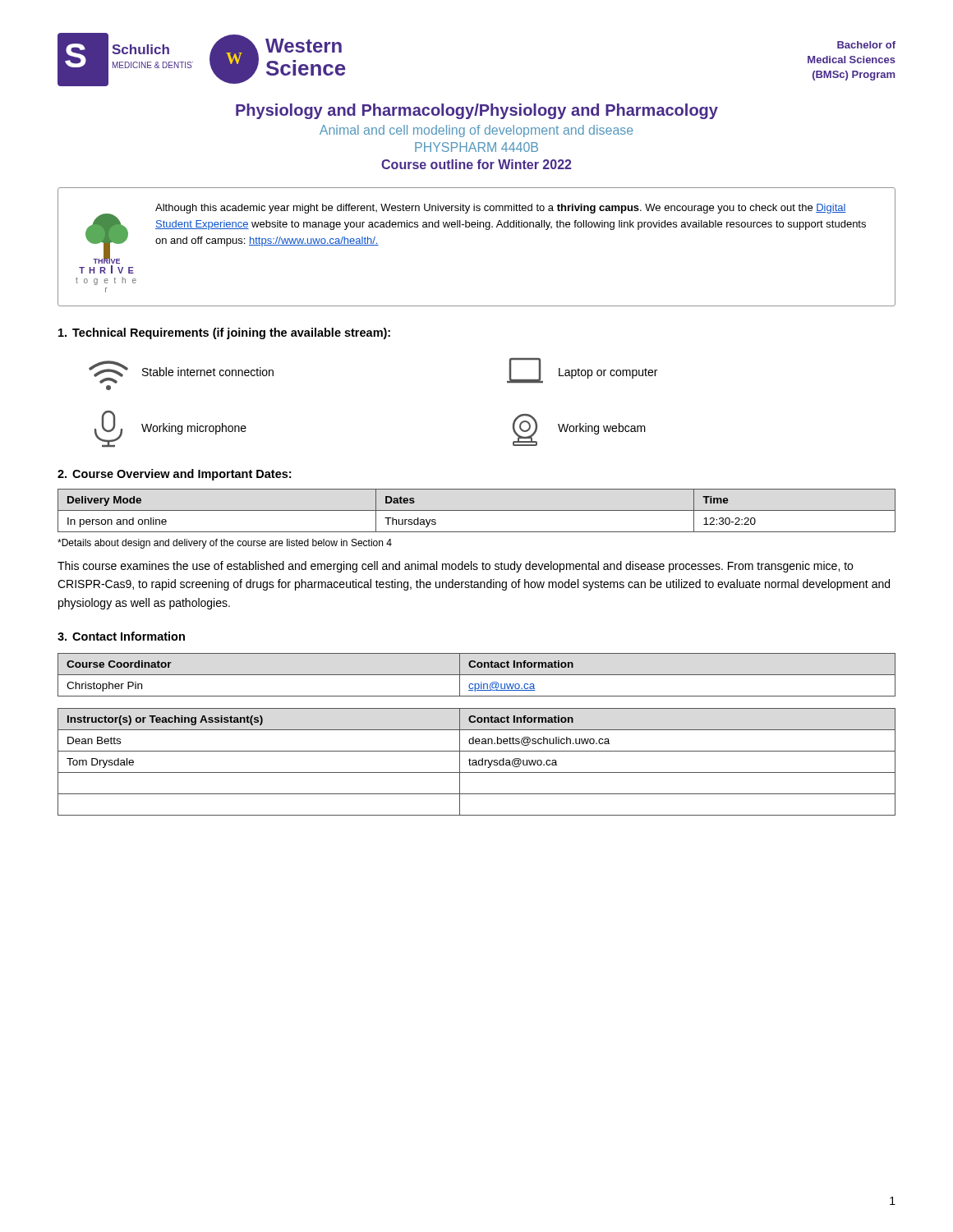This screenshot has height=1232, width=953.
Task: Locate the text "Bachelor ofMedical Sciences(BMSc) Program"
Action: coord(851,60)
